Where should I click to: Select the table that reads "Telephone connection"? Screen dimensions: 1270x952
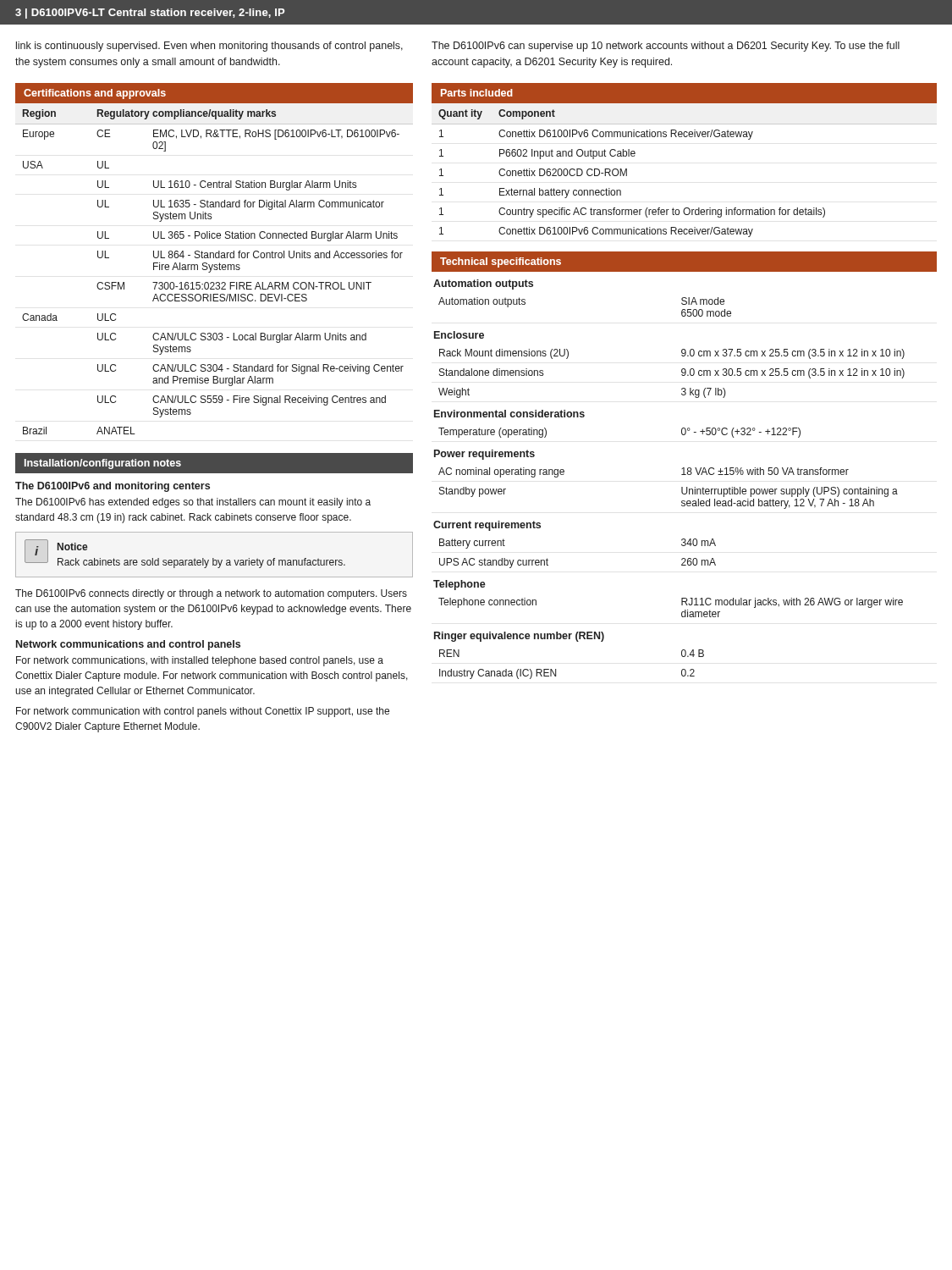684,608
